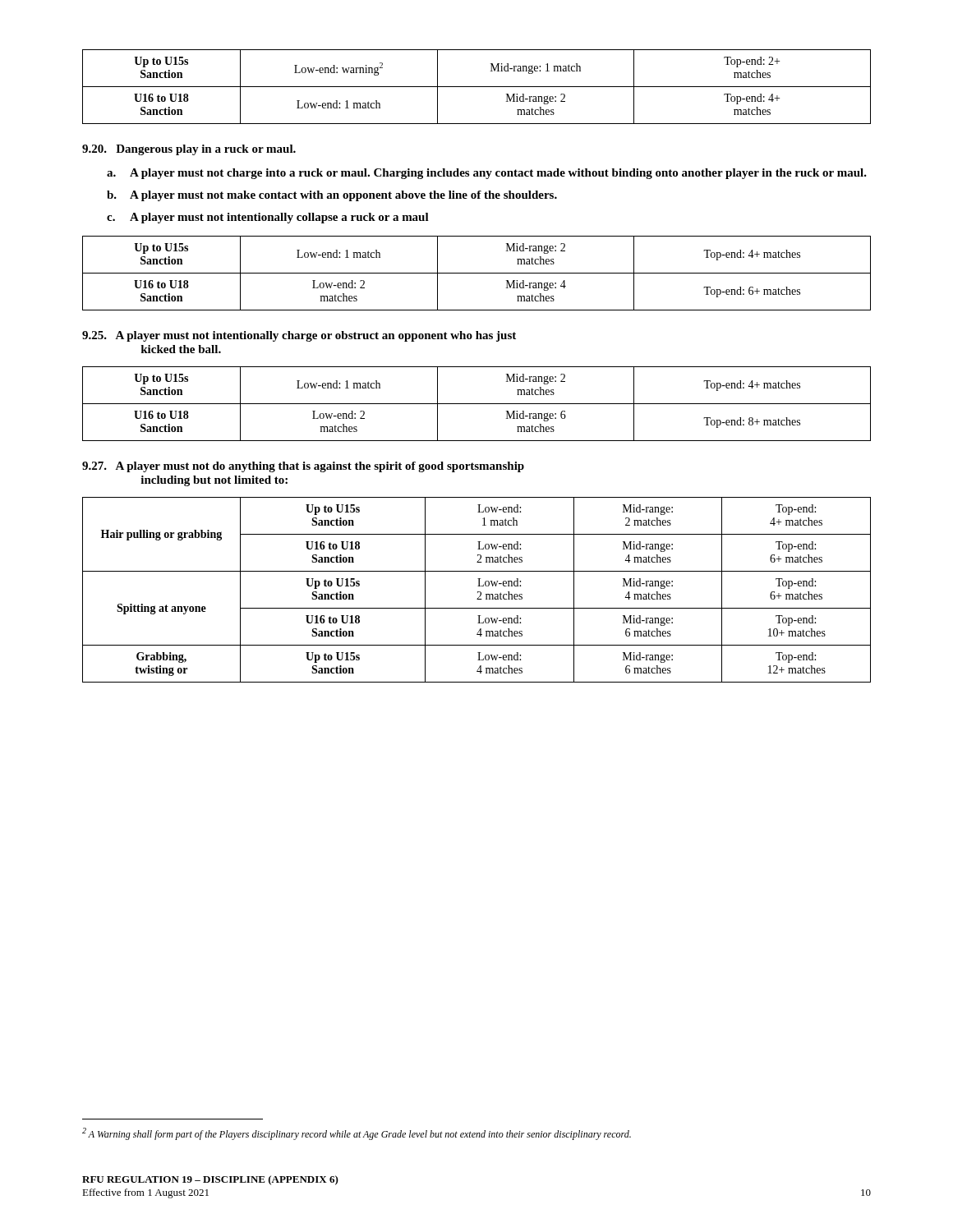Image resolution: width=953 pixels, height=1232 pixels.
Task: Where is the section header that starts "9.20. Dangerous play in a ruck or"?
Action: pos(189,149)
